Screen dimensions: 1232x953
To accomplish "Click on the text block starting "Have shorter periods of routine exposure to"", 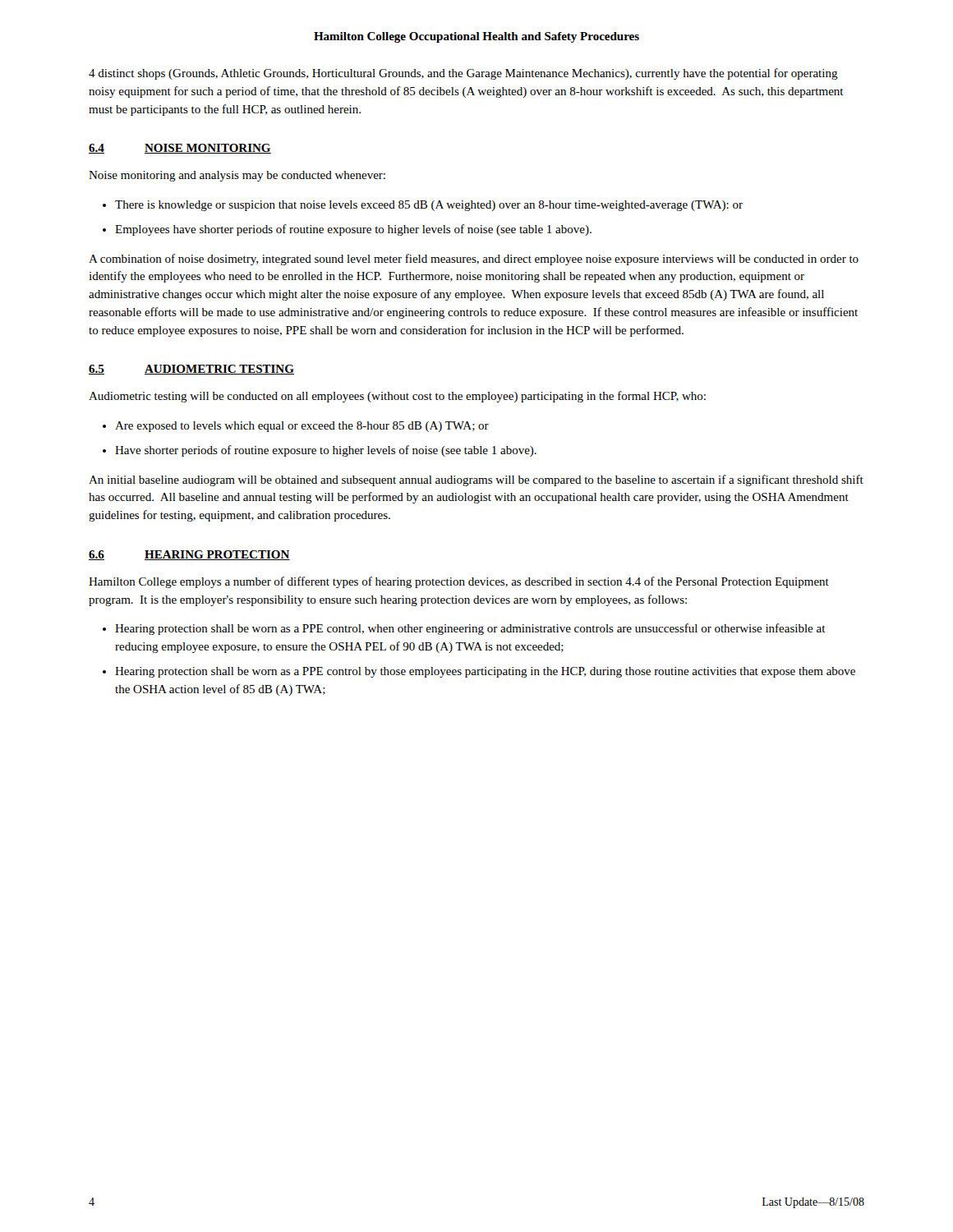I will pyautogui.click(x=326, y=450).
